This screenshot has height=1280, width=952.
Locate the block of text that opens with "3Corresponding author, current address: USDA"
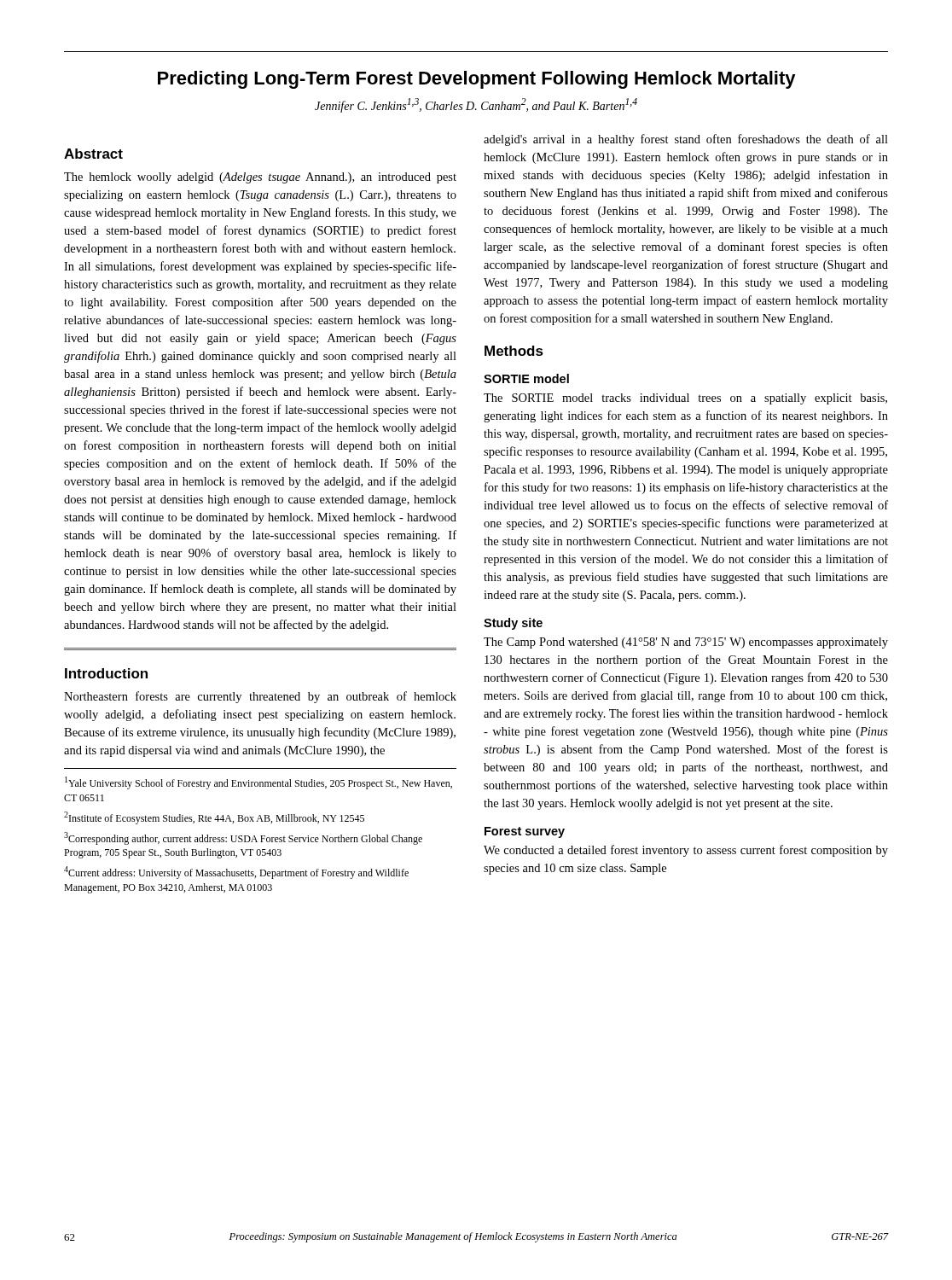(243, 844)
